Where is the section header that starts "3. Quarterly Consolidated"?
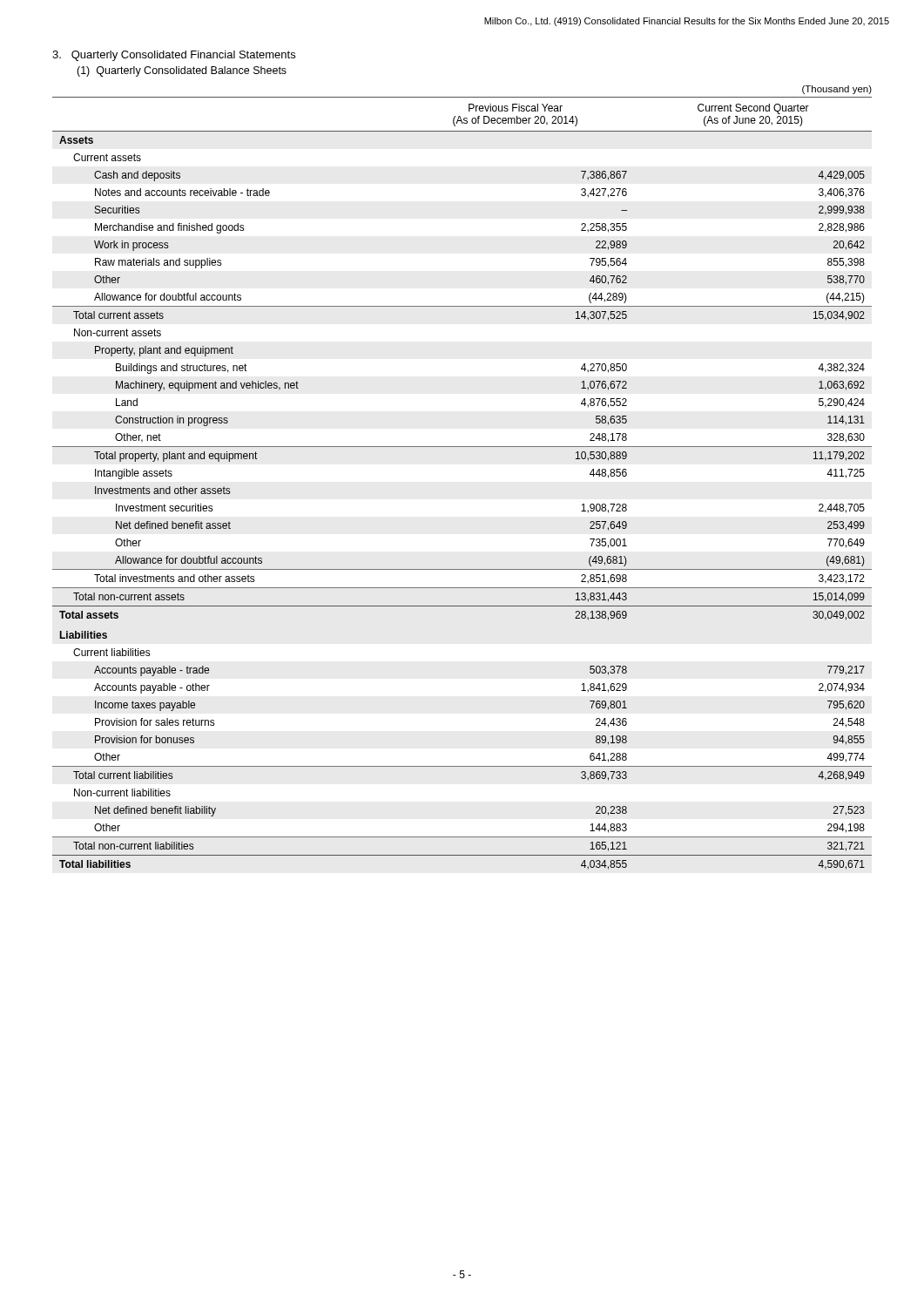 (174, 55)
